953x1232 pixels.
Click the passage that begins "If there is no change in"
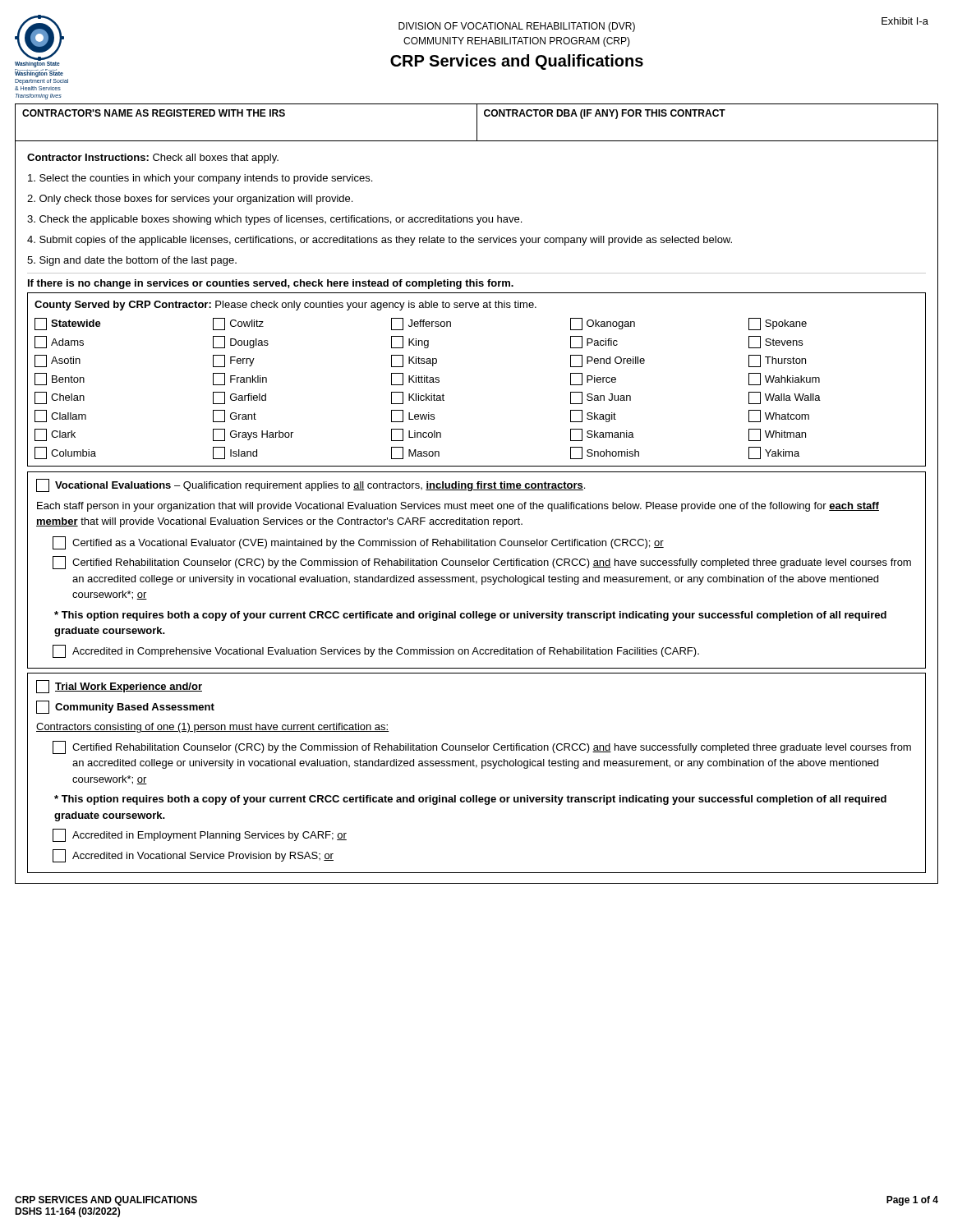270,283
